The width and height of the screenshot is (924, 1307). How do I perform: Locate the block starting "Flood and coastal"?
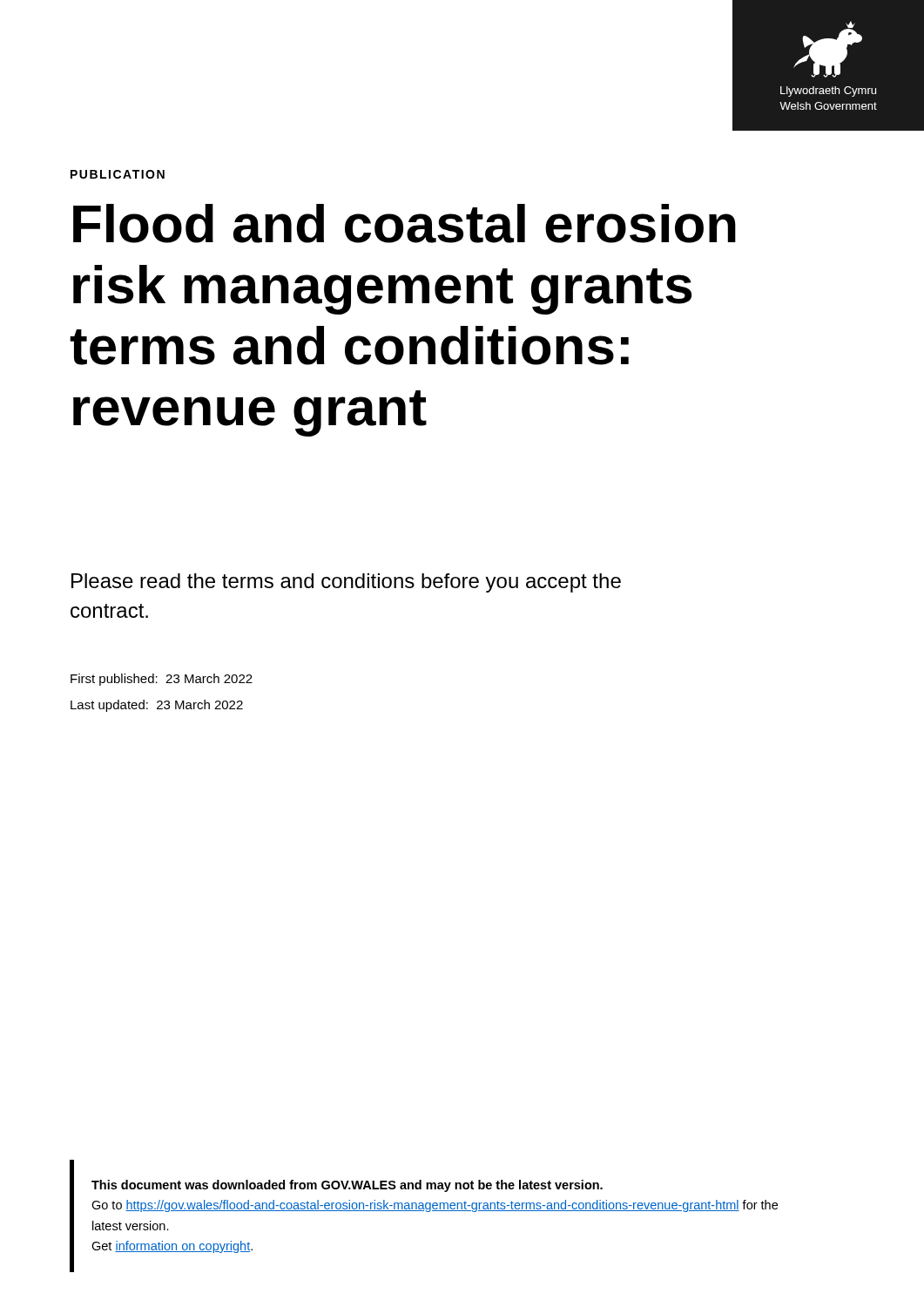click(x=404, y=315)
